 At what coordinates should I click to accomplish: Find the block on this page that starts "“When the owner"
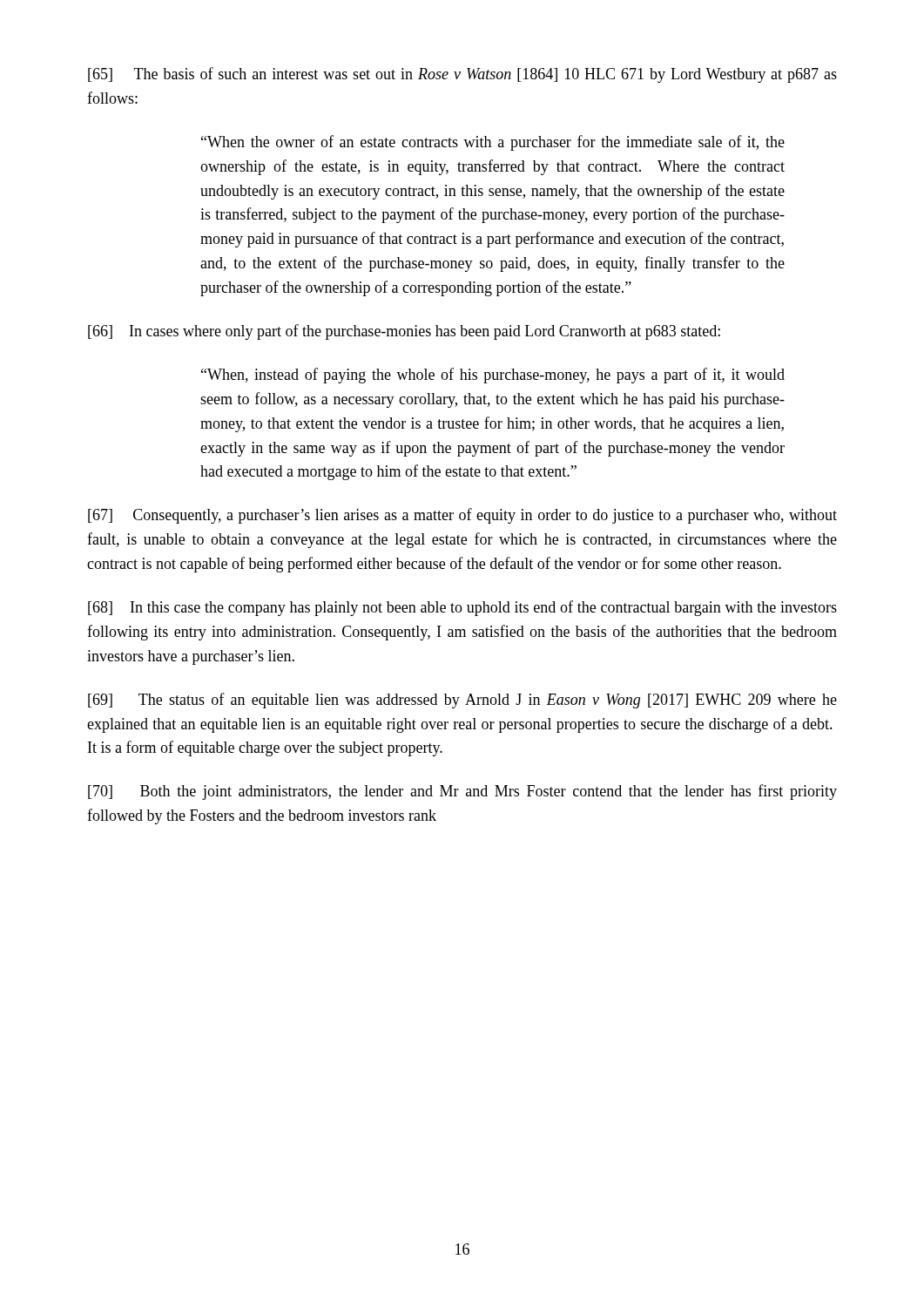pos(492,215)
